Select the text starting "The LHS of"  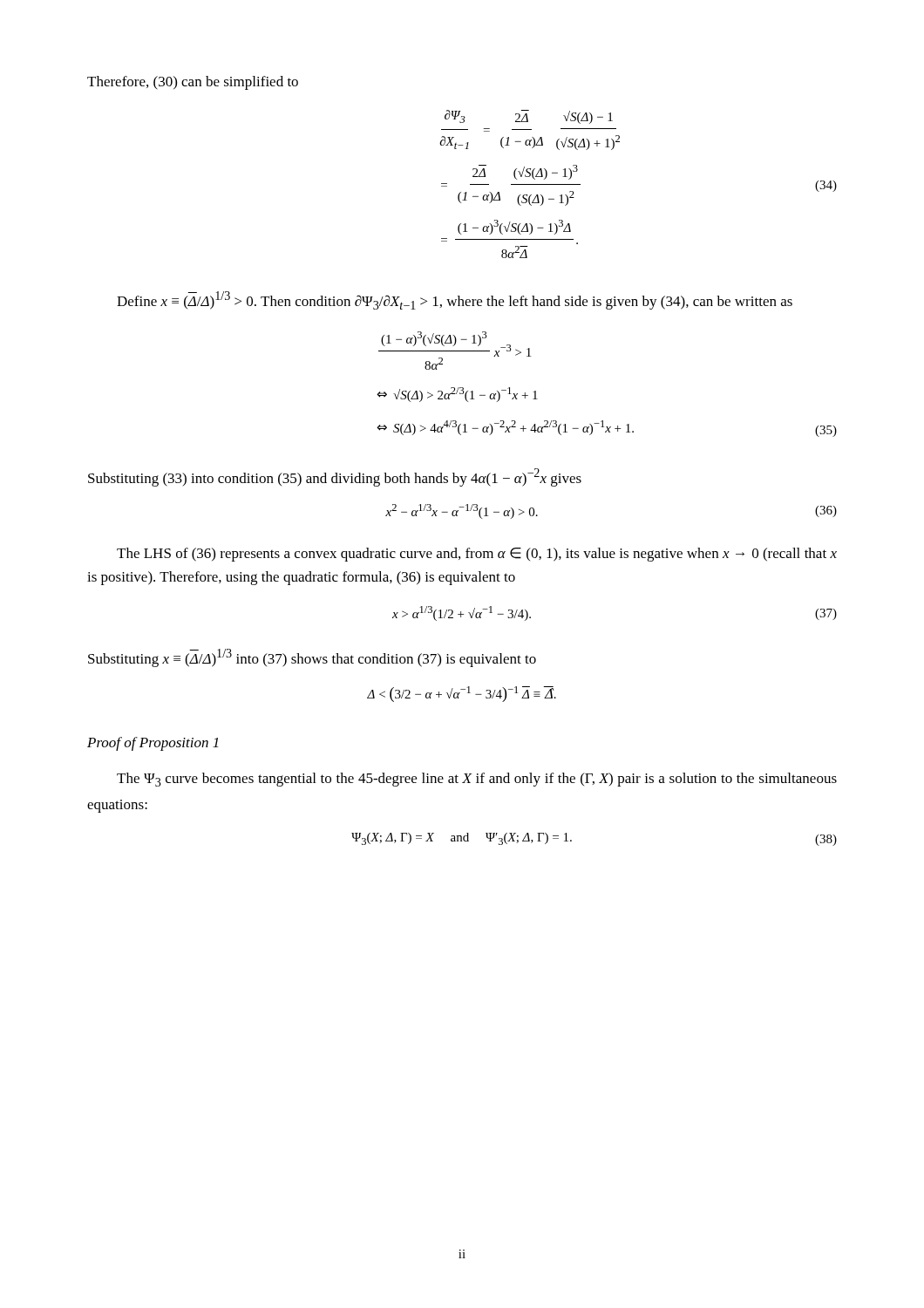[462, 565]
